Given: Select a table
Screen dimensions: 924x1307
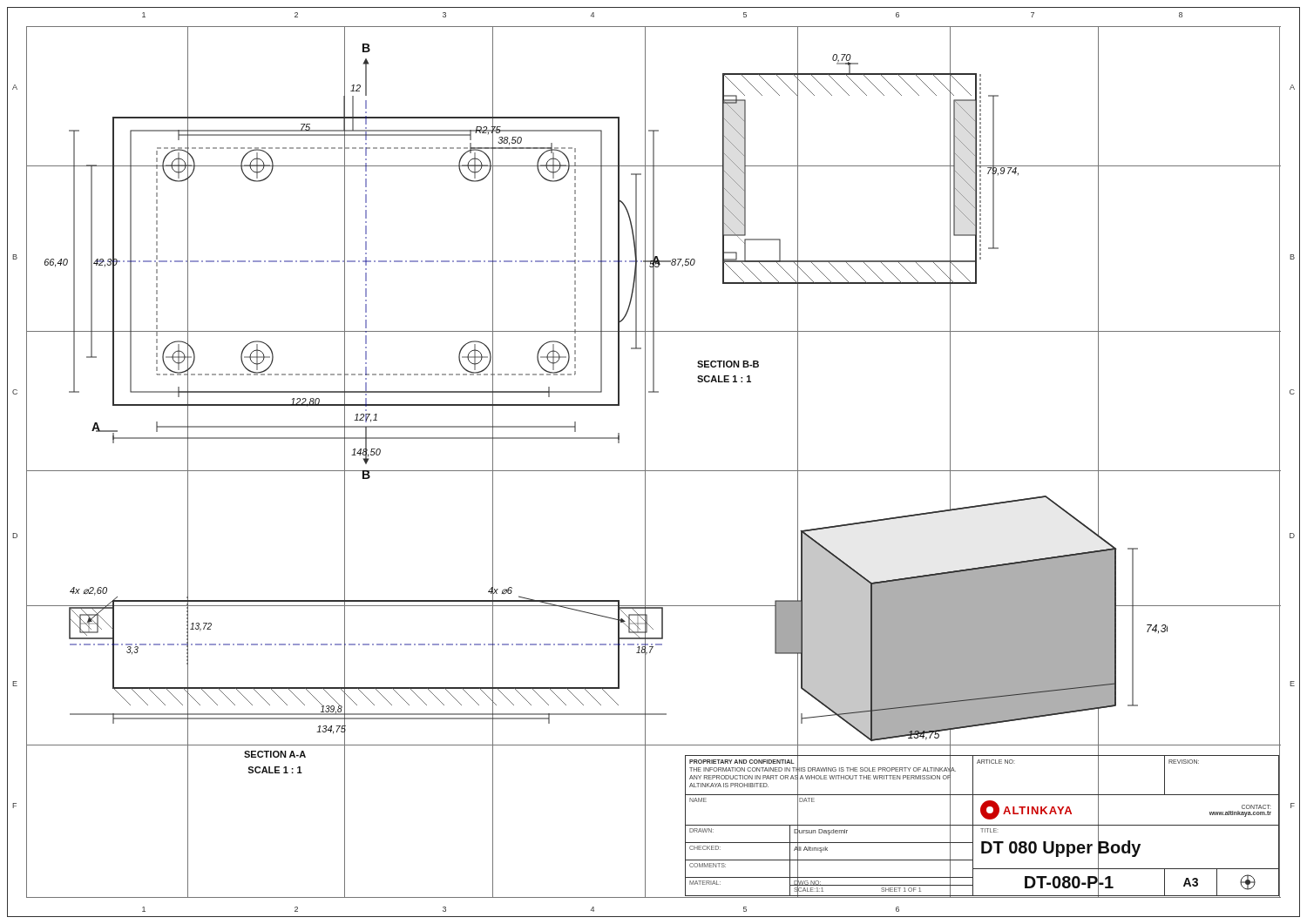Looking at the screenshot, I should [982, 826].
